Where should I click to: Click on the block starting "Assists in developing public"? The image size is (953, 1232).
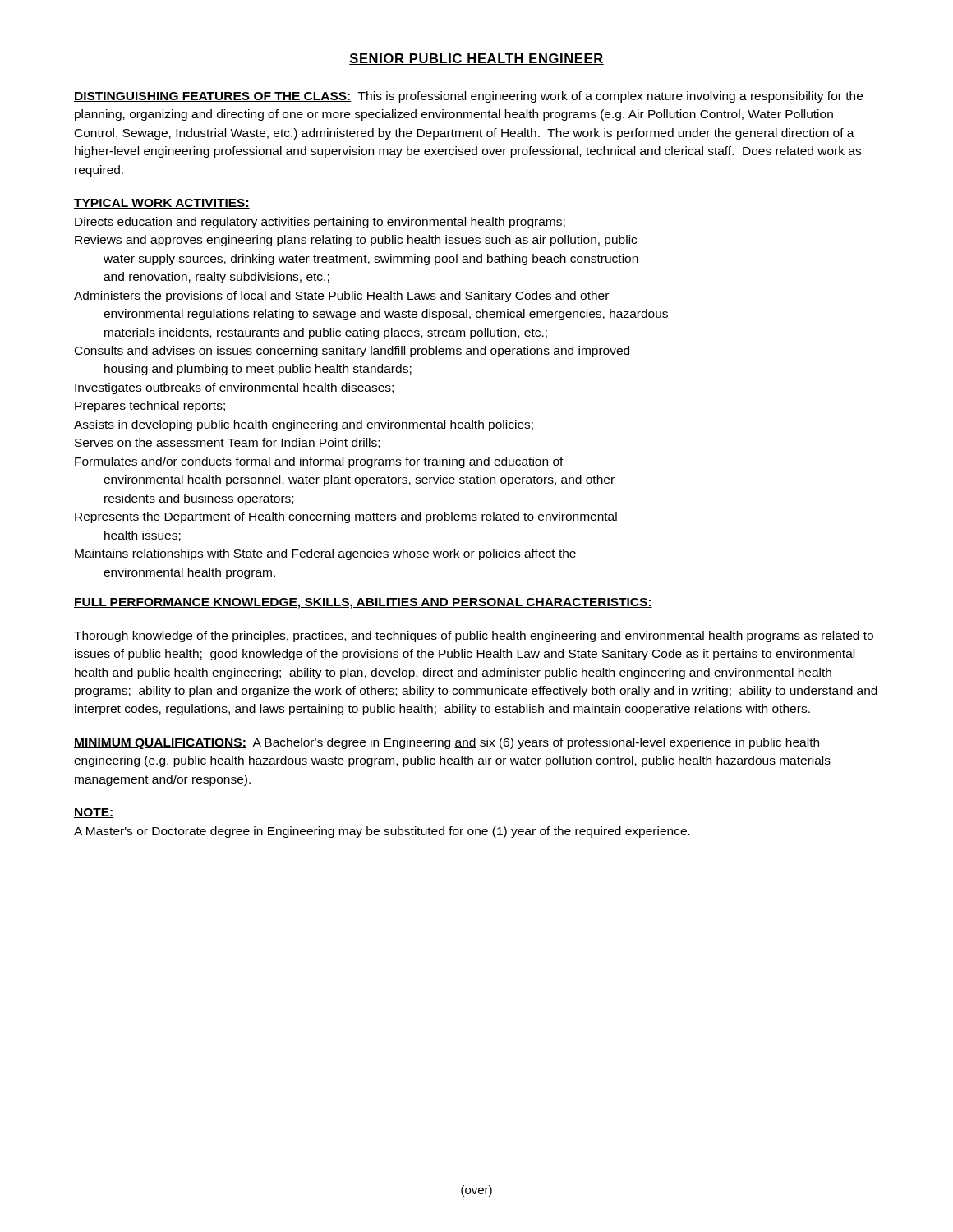(x=304, y=424)
